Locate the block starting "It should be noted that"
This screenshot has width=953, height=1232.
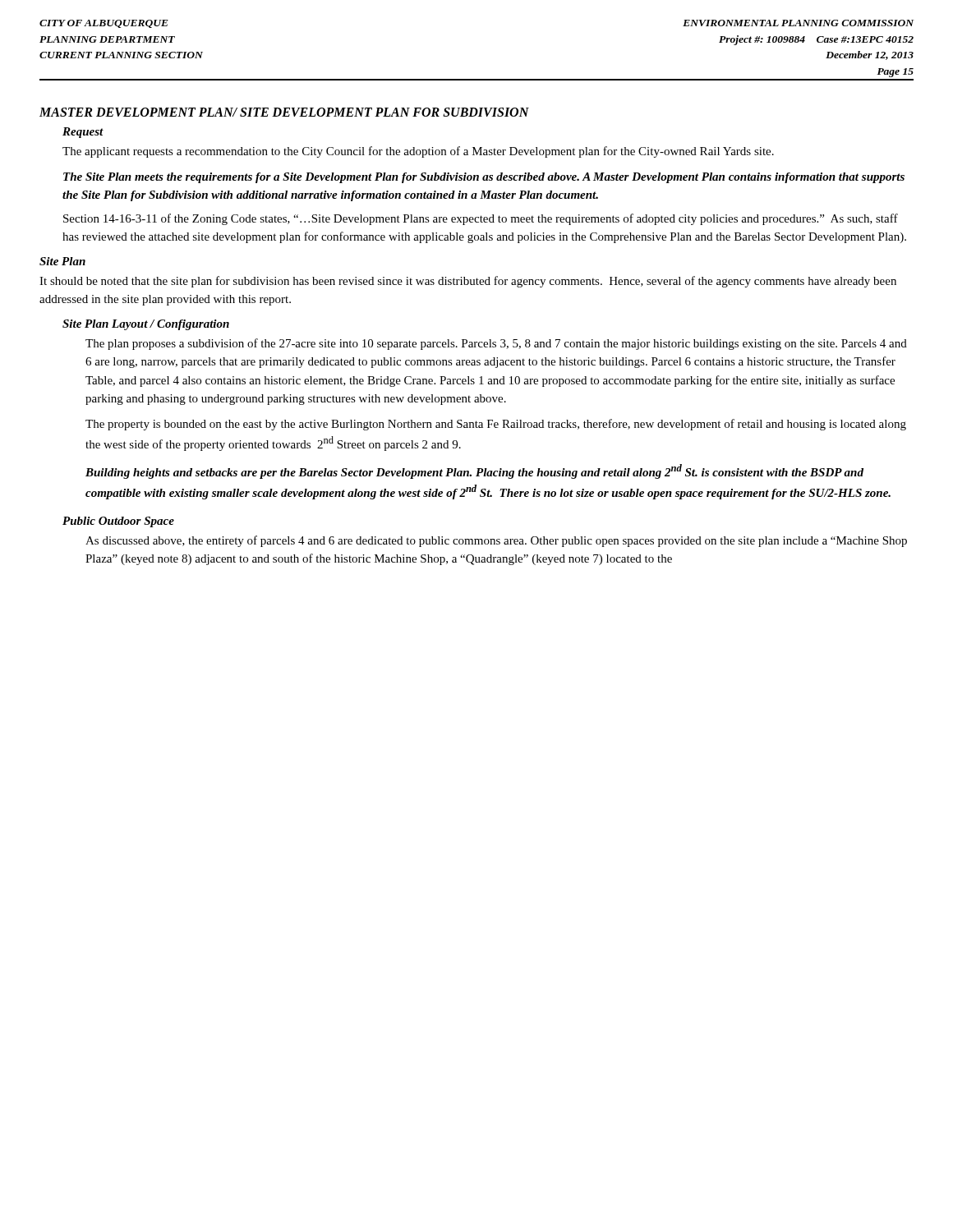pyautogui.click(x=468, y=290)
